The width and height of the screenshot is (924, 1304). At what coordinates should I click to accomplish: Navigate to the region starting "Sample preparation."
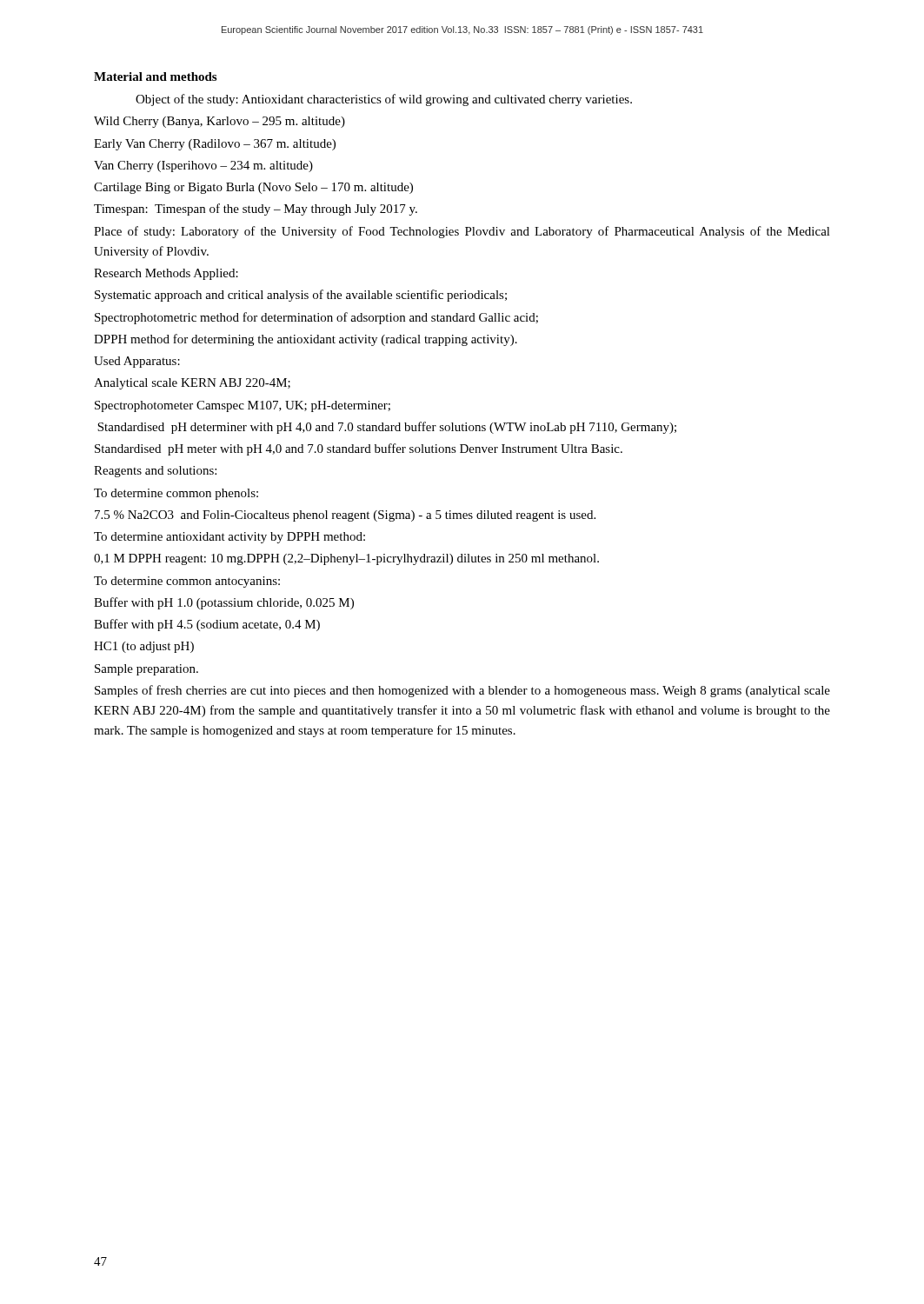tap(146, 668)
